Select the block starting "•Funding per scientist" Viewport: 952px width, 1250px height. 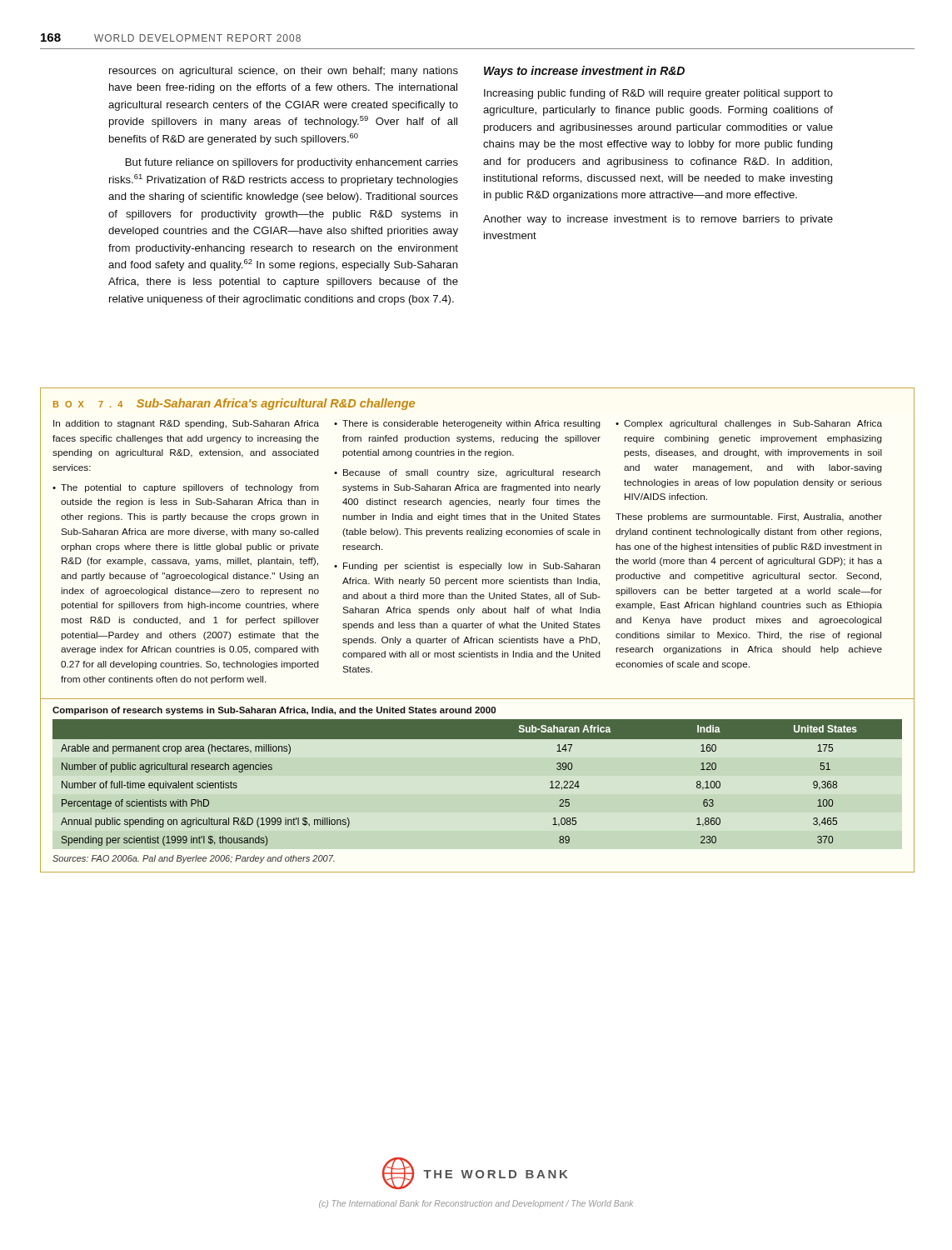click(x=467, y=617)
